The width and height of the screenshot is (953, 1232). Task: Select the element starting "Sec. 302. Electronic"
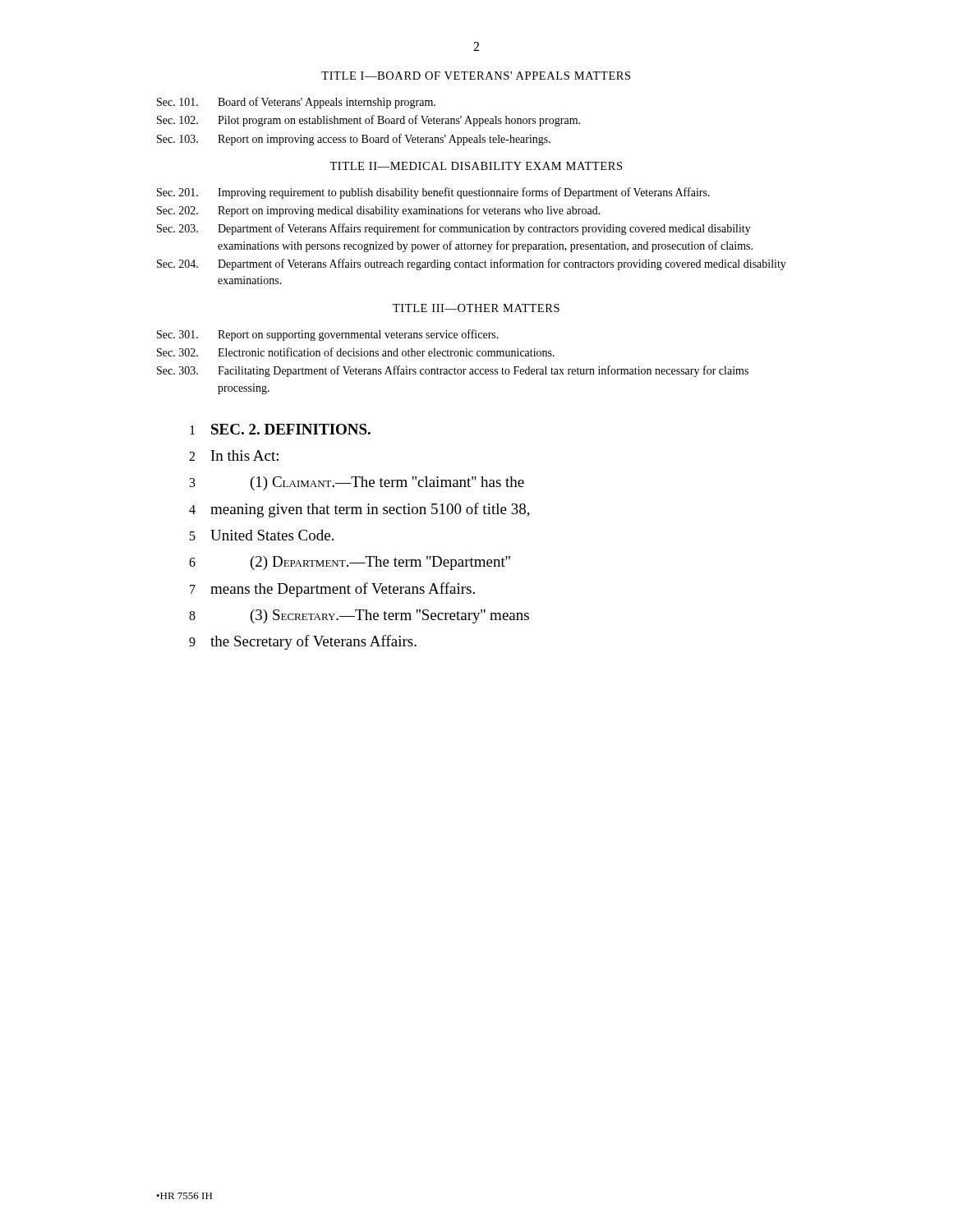(x=476, y=353)
